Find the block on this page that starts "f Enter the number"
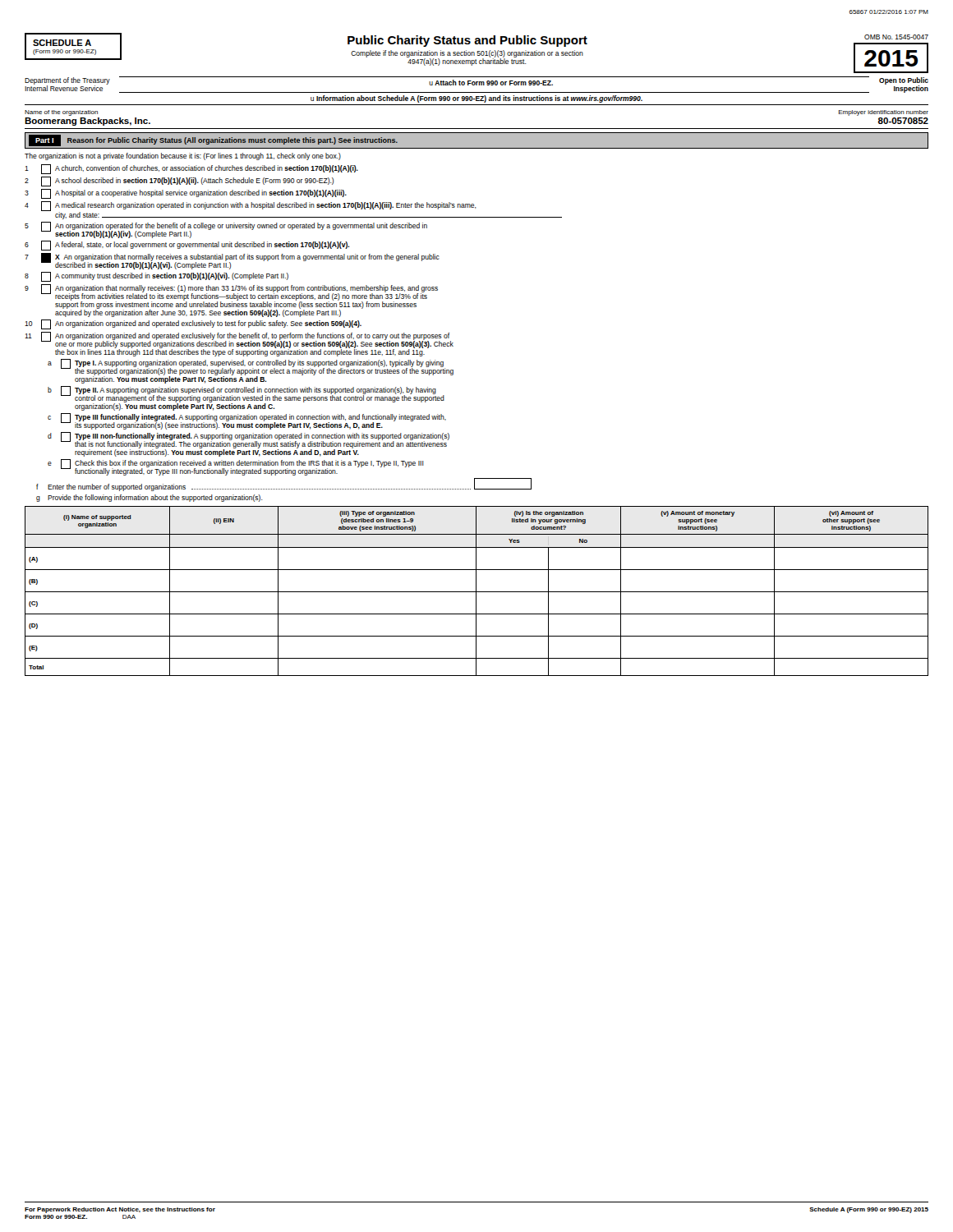 (x=284, y=485)
